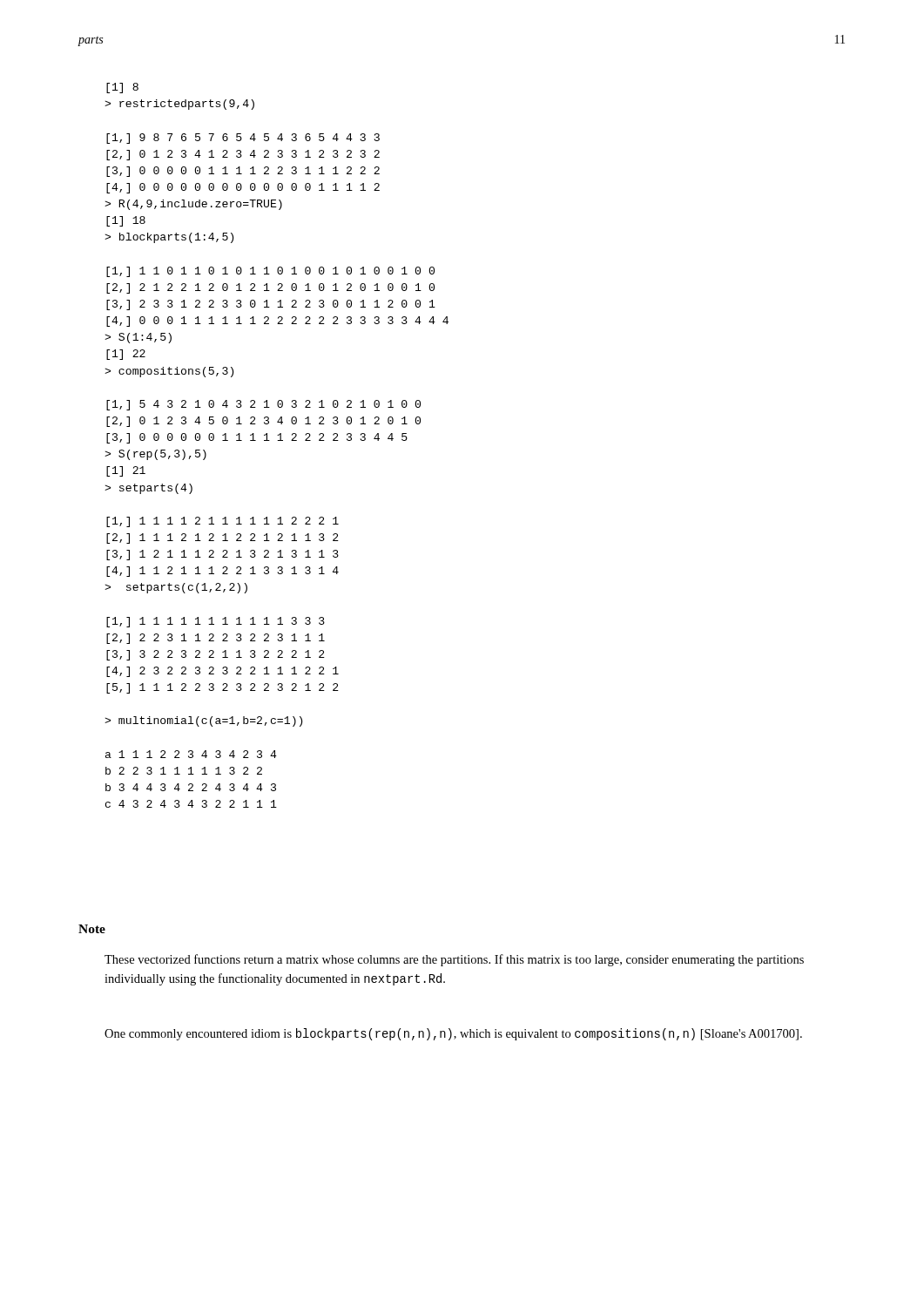The image size is (924, 1307).
Task: Navigate to the region starting "These vectorized functions return a matrix"
Action: click(x=454, y=970)
